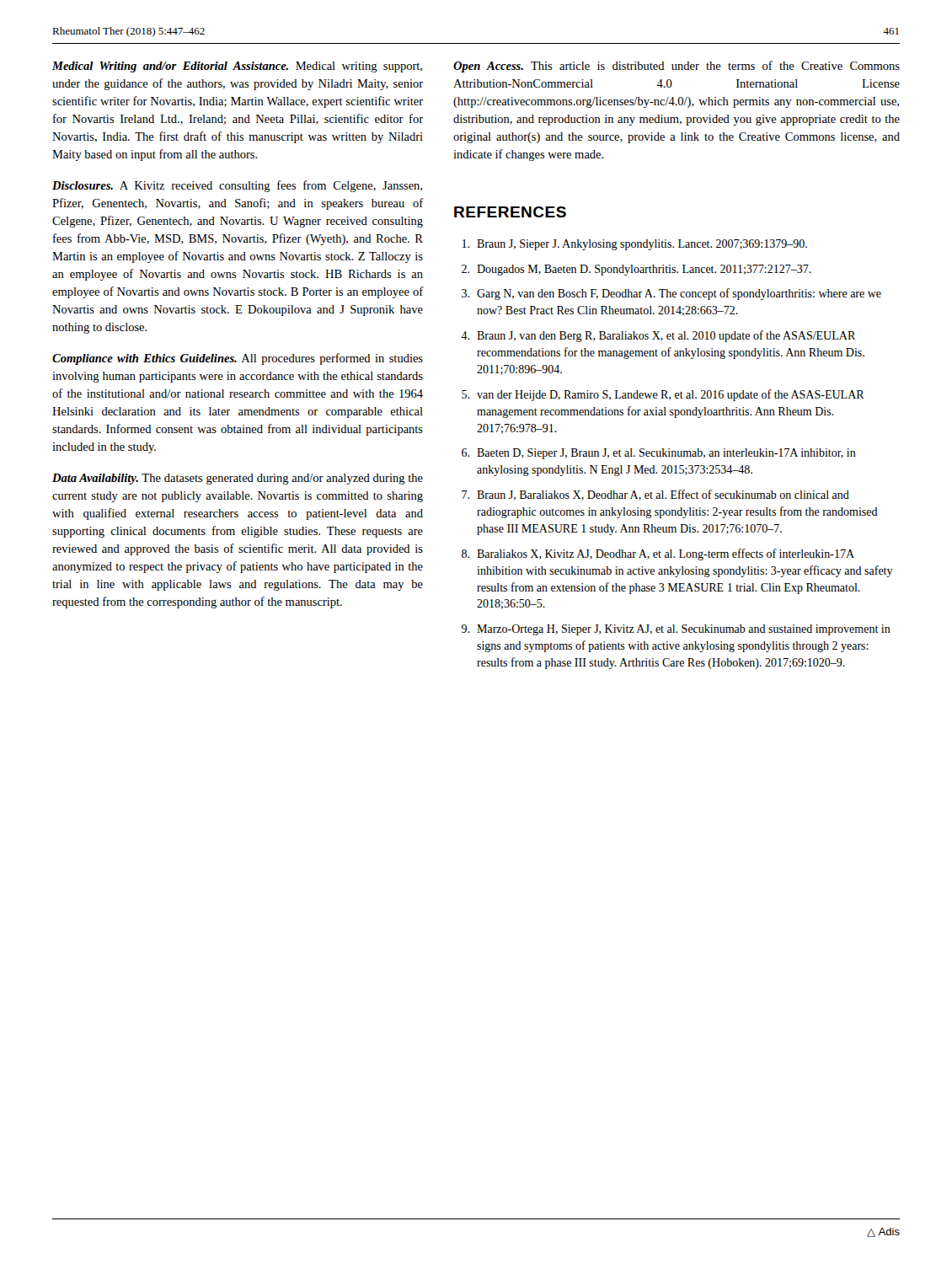Screen dimensions: 1264x952
Task: Point to the passage starting "2. Dougados M, Baeten"
Action: (676, 269)
